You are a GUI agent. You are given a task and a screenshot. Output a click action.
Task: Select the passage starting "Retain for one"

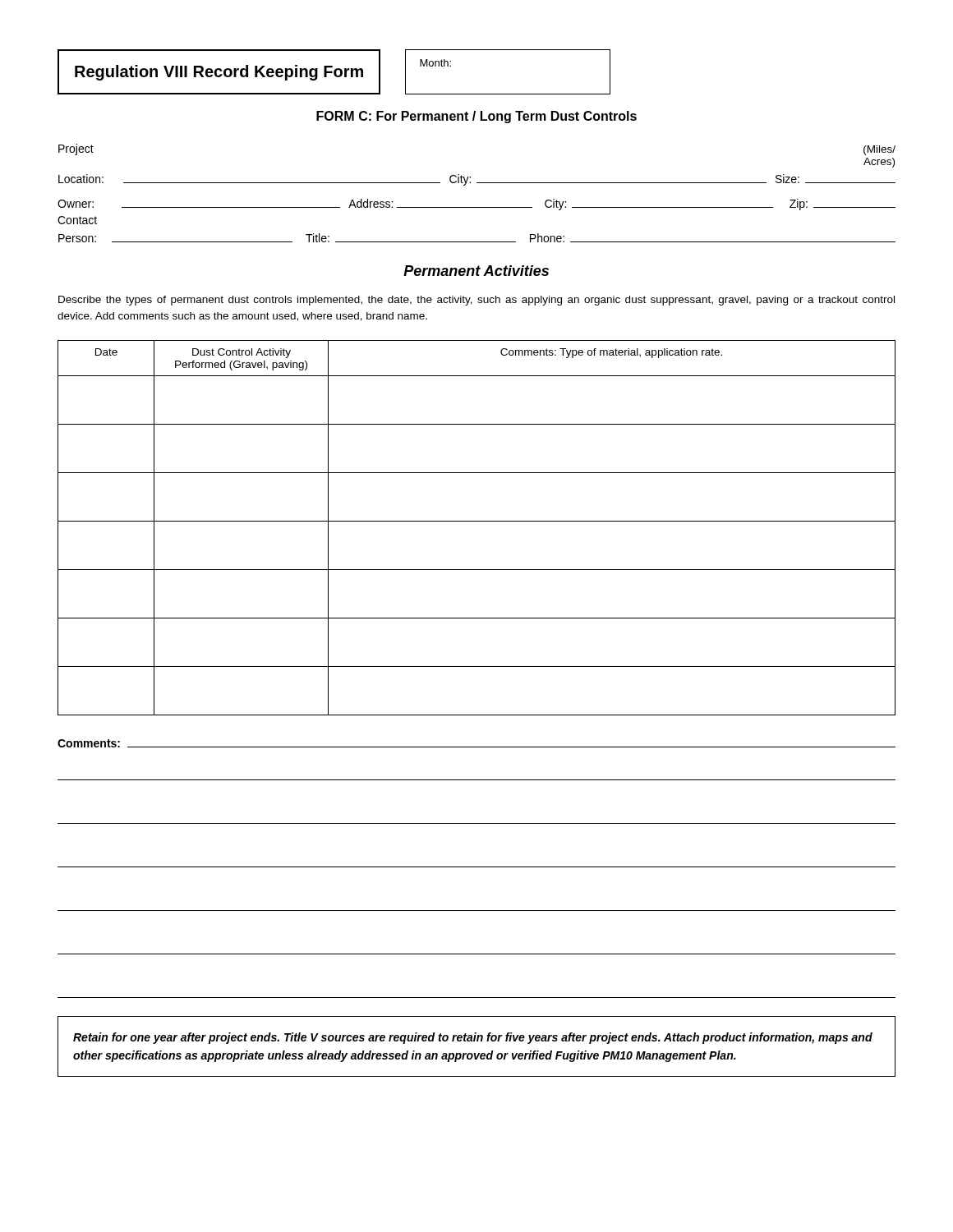(473, 1046)
